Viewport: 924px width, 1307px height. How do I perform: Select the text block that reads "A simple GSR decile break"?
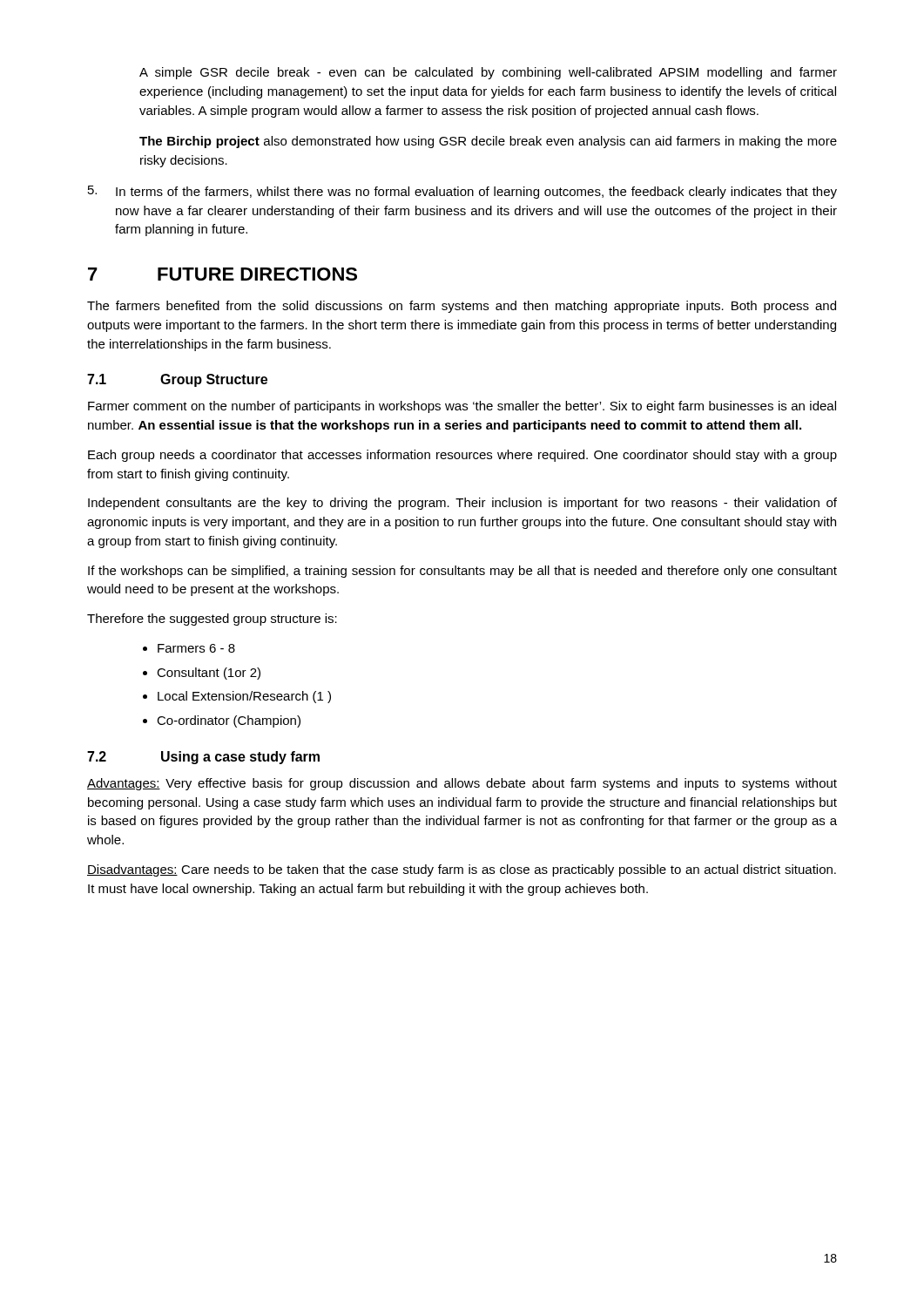click(488, 91)
